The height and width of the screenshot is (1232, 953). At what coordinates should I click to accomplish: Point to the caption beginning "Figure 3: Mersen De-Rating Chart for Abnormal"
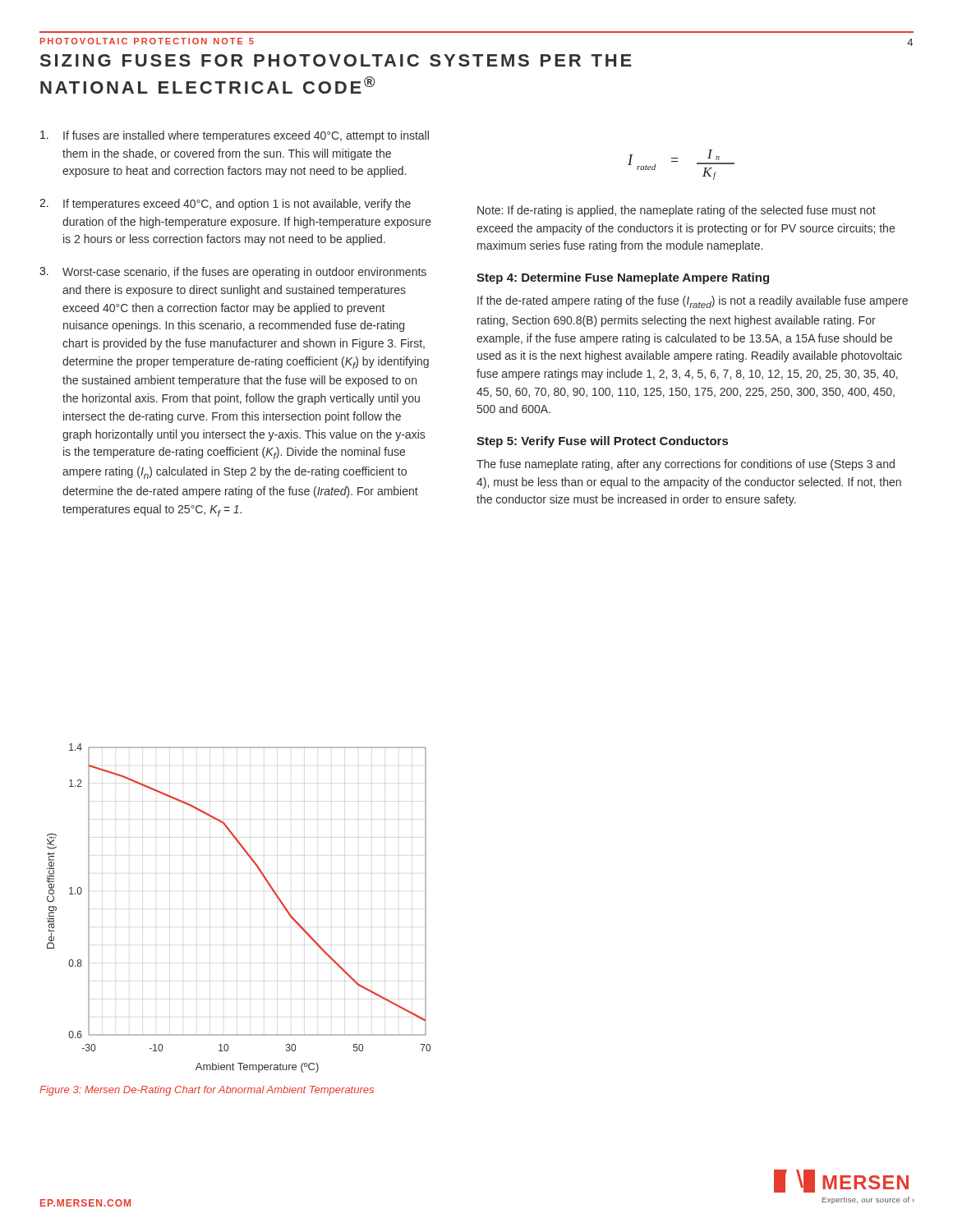[207, 1089]
